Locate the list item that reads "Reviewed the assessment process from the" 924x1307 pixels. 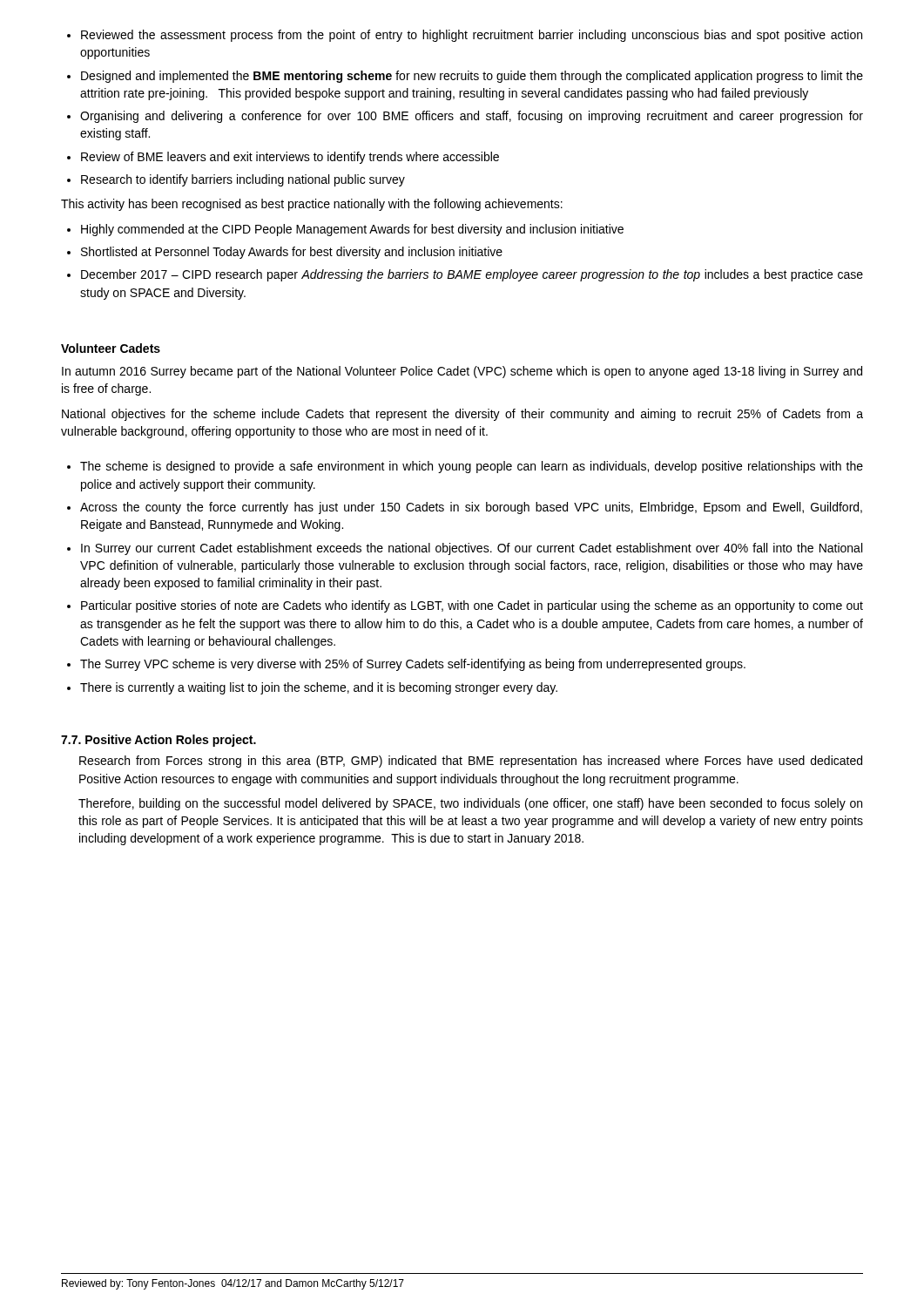click(472, 44)
